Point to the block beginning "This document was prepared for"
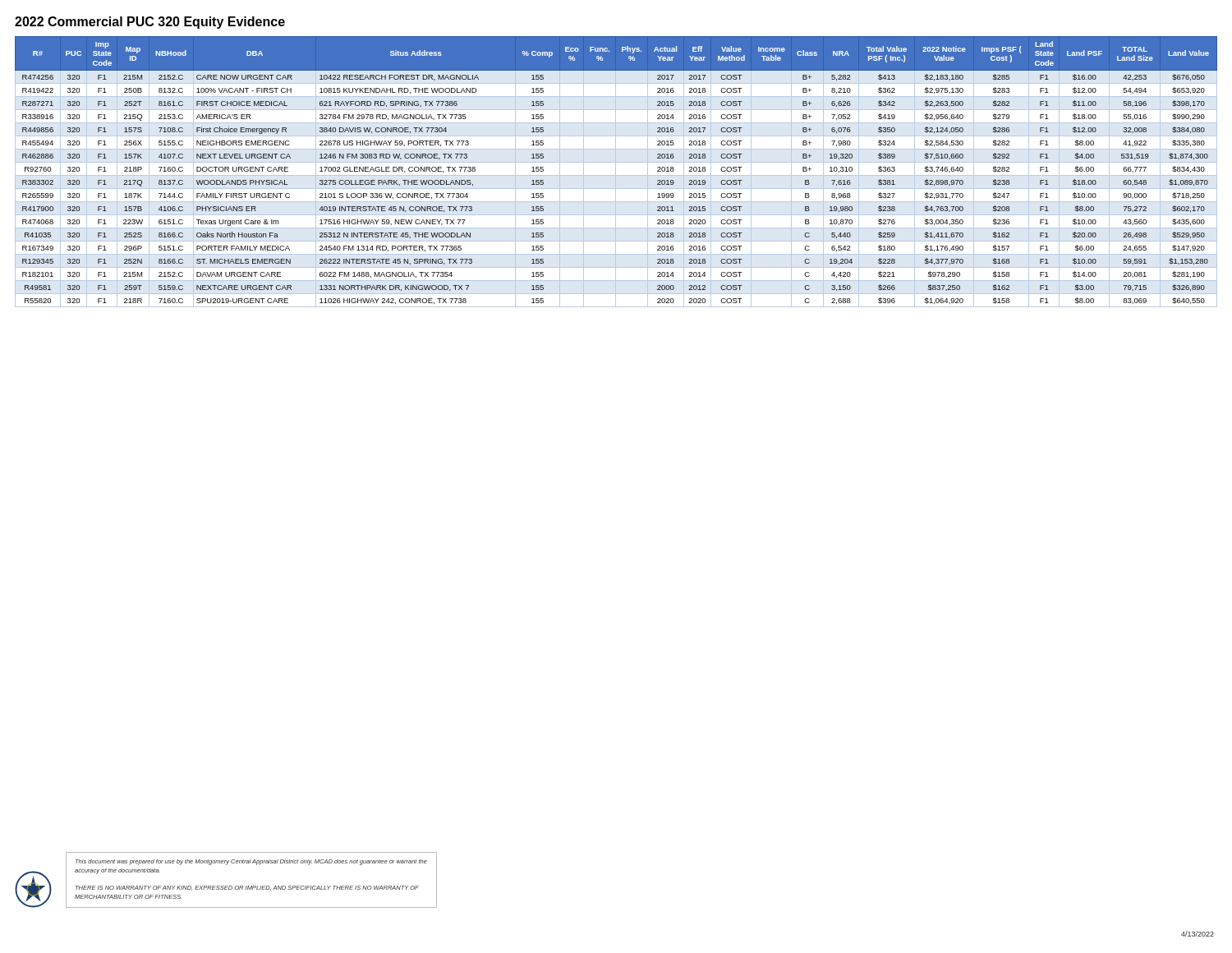 point(251,879)
